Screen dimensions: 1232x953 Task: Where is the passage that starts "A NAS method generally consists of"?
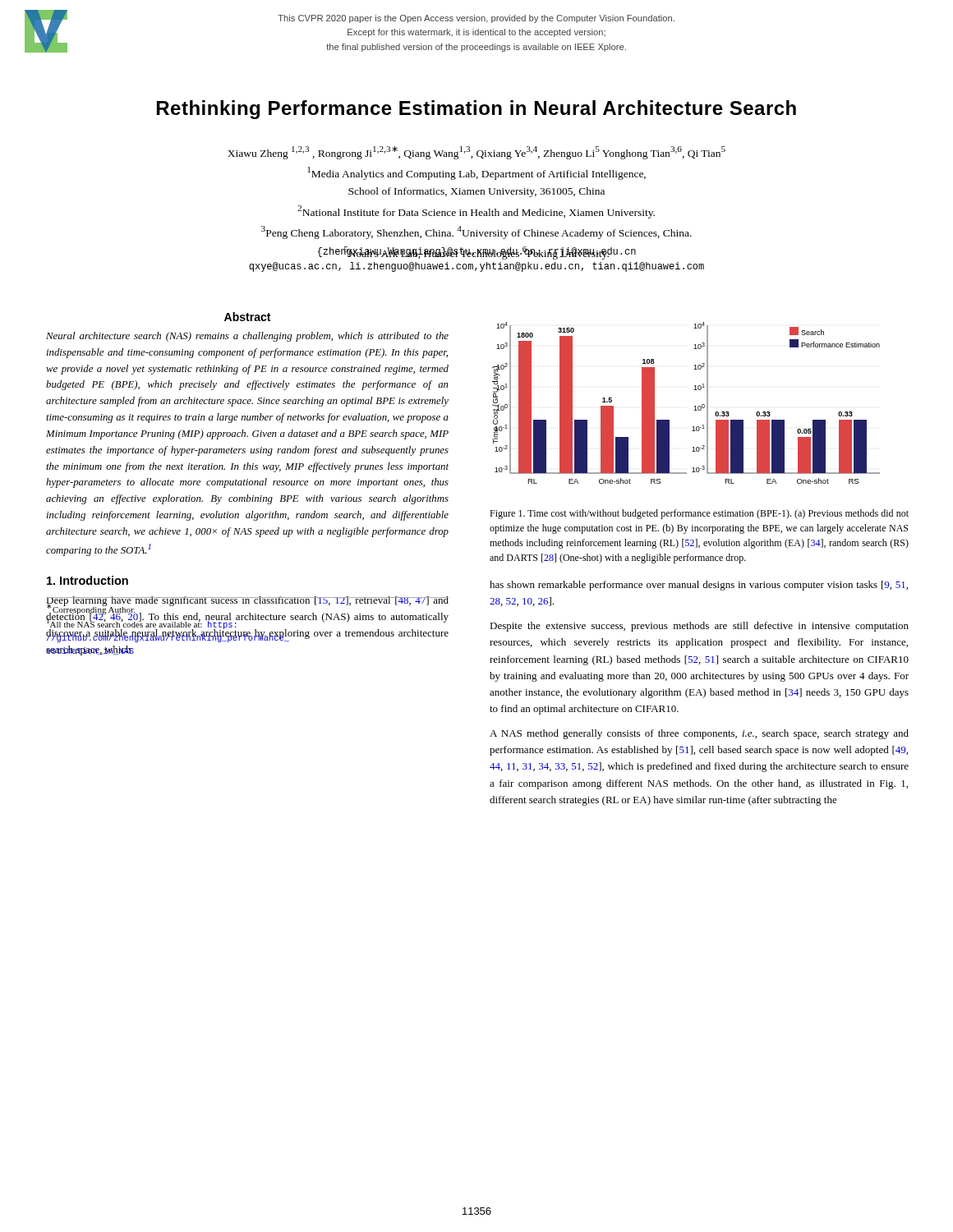click(x=699, y=766)
